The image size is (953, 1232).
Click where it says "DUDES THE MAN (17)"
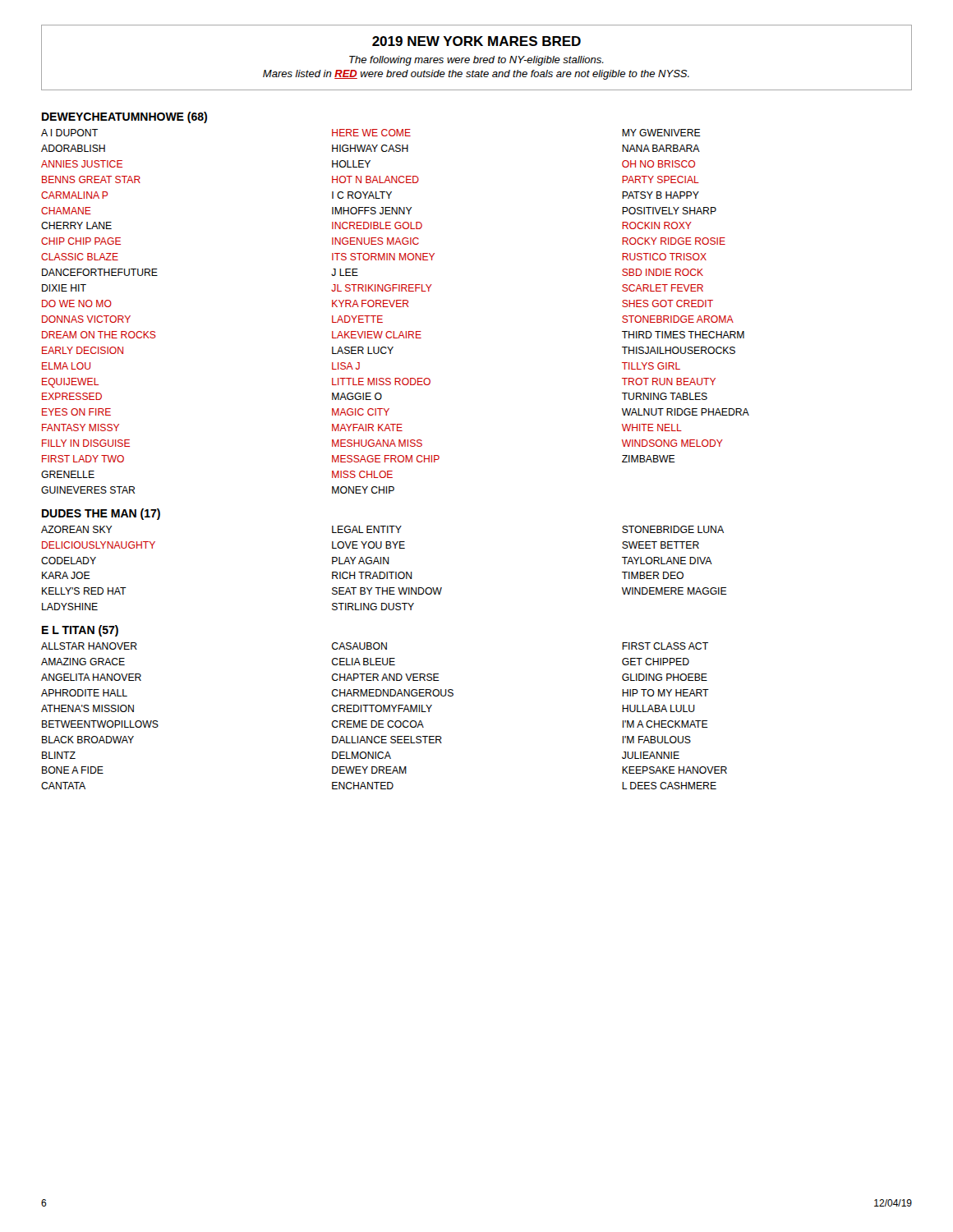pyautogui.click(x=101, y=513)
